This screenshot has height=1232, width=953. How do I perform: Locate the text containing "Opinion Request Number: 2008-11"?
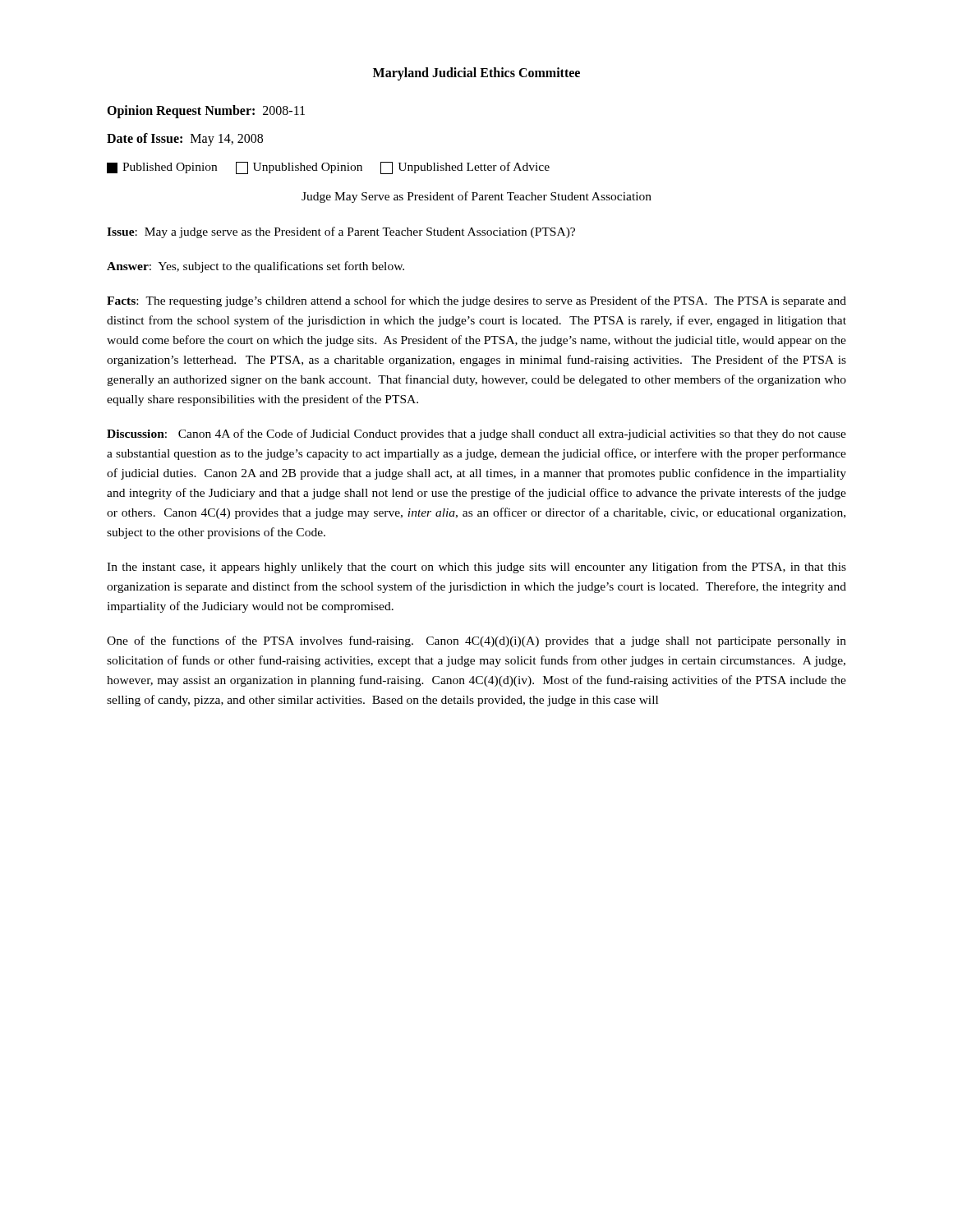206,110
